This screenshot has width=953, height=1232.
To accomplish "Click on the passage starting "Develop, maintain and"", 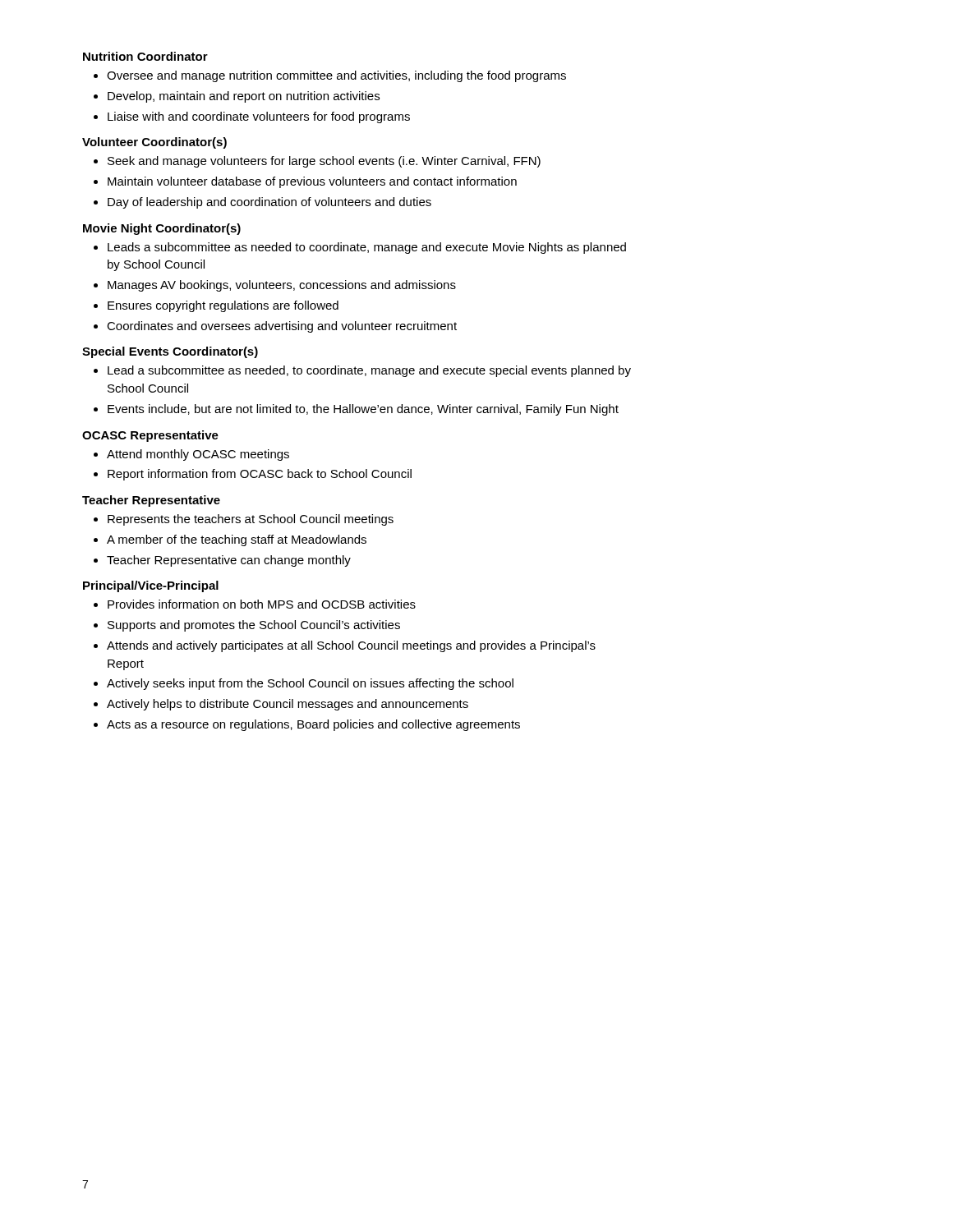I will [x=243, y=95].
